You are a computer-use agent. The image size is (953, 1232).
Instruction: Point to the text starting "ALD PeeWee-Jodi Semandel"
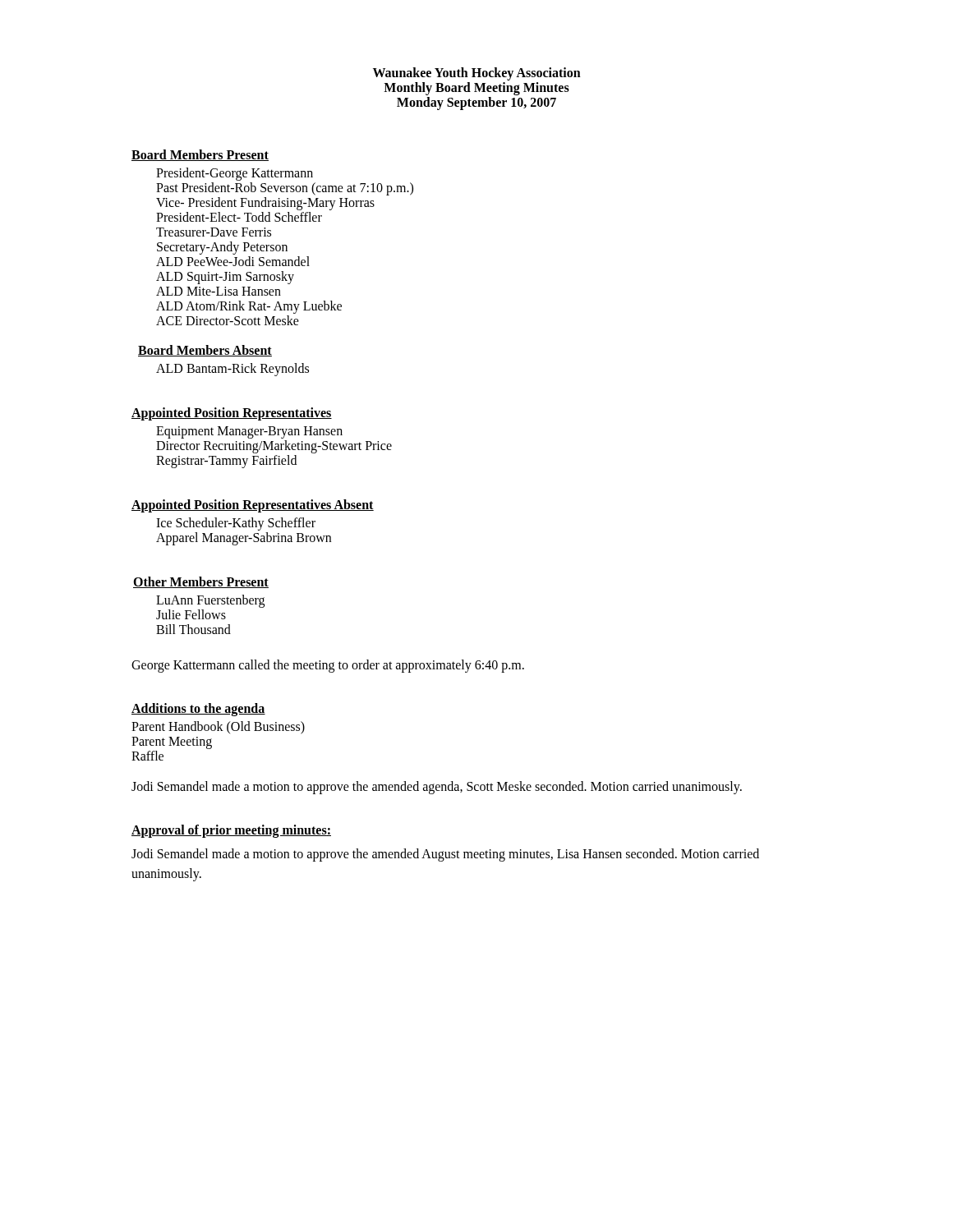[233, 262]
